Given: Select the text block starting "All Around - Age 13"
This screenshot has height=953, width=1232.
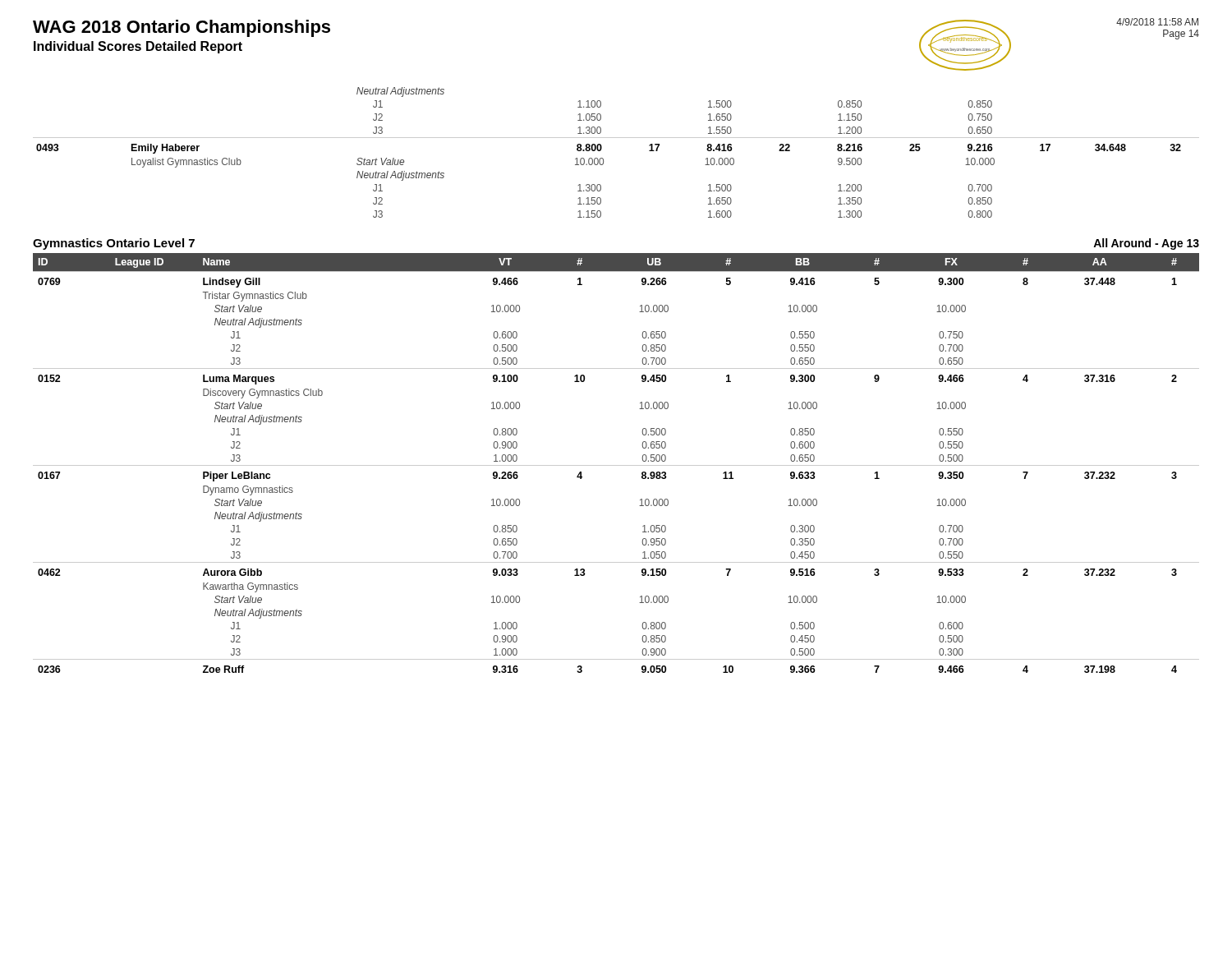Looking at the screenshot, I should (x=1146, y=243).
